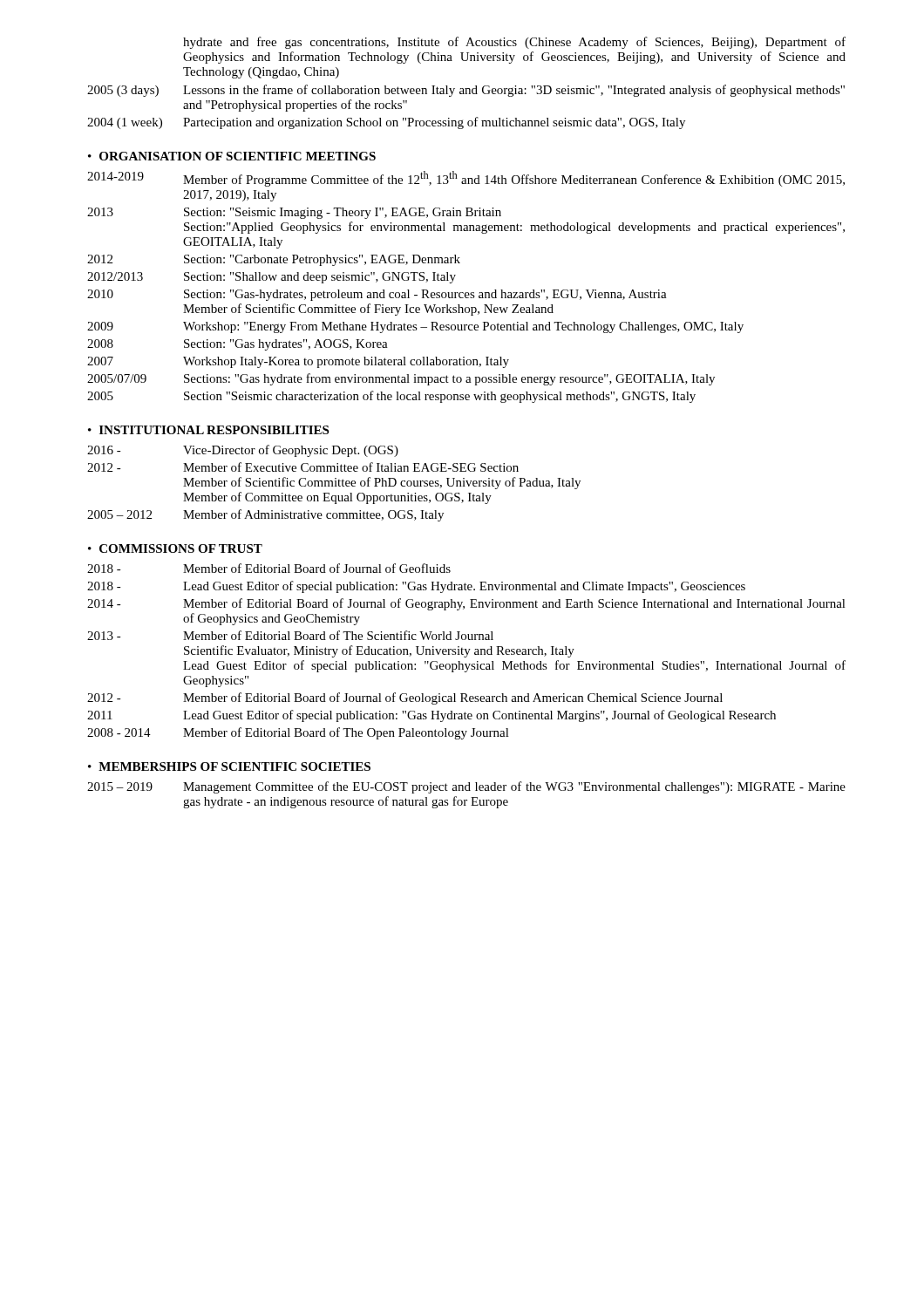Locate the block of text that opens with "2014 - Member of Editorial Board of"
The height and width of the screenshot is (1308, 924).
pyautogui.click(x=466, y=611)
